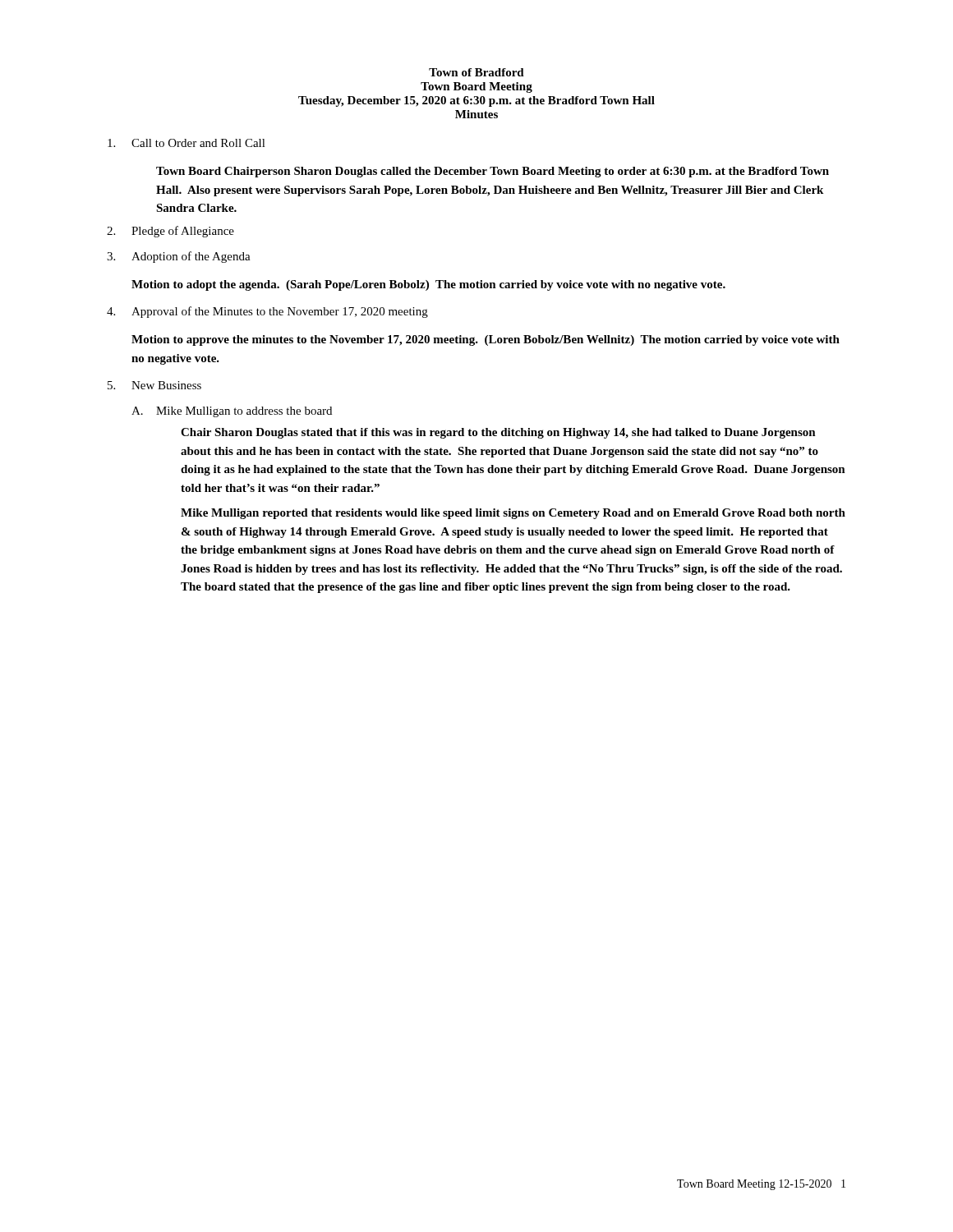Viewport: 953px width, 1232px height.
Task: Locate the block of text that opens with "A. Mike Mulligan to address the"
Action: coord(232,412)
